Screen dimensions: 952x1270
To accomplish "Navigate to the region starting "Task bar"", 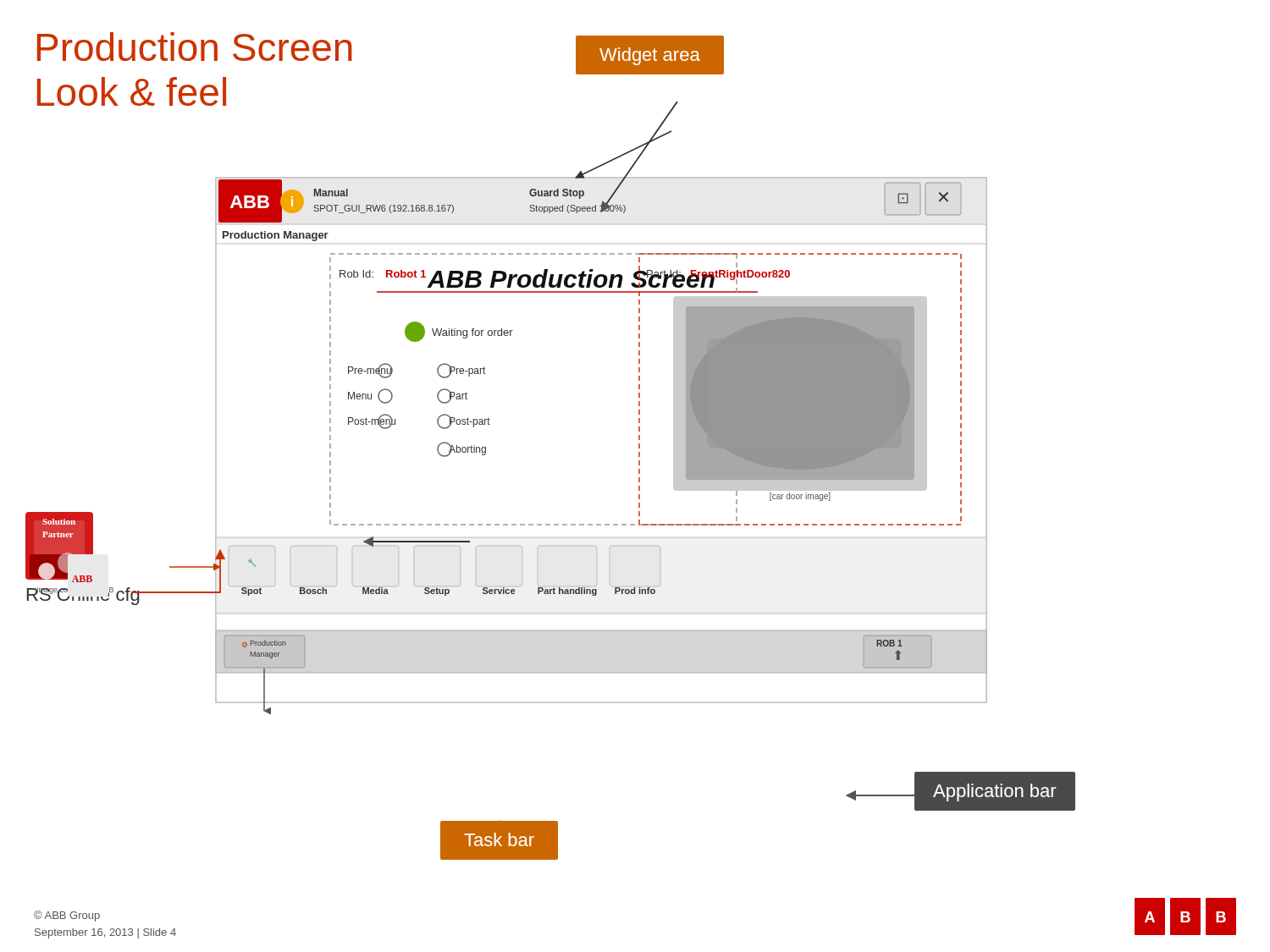I will (499, 840).
